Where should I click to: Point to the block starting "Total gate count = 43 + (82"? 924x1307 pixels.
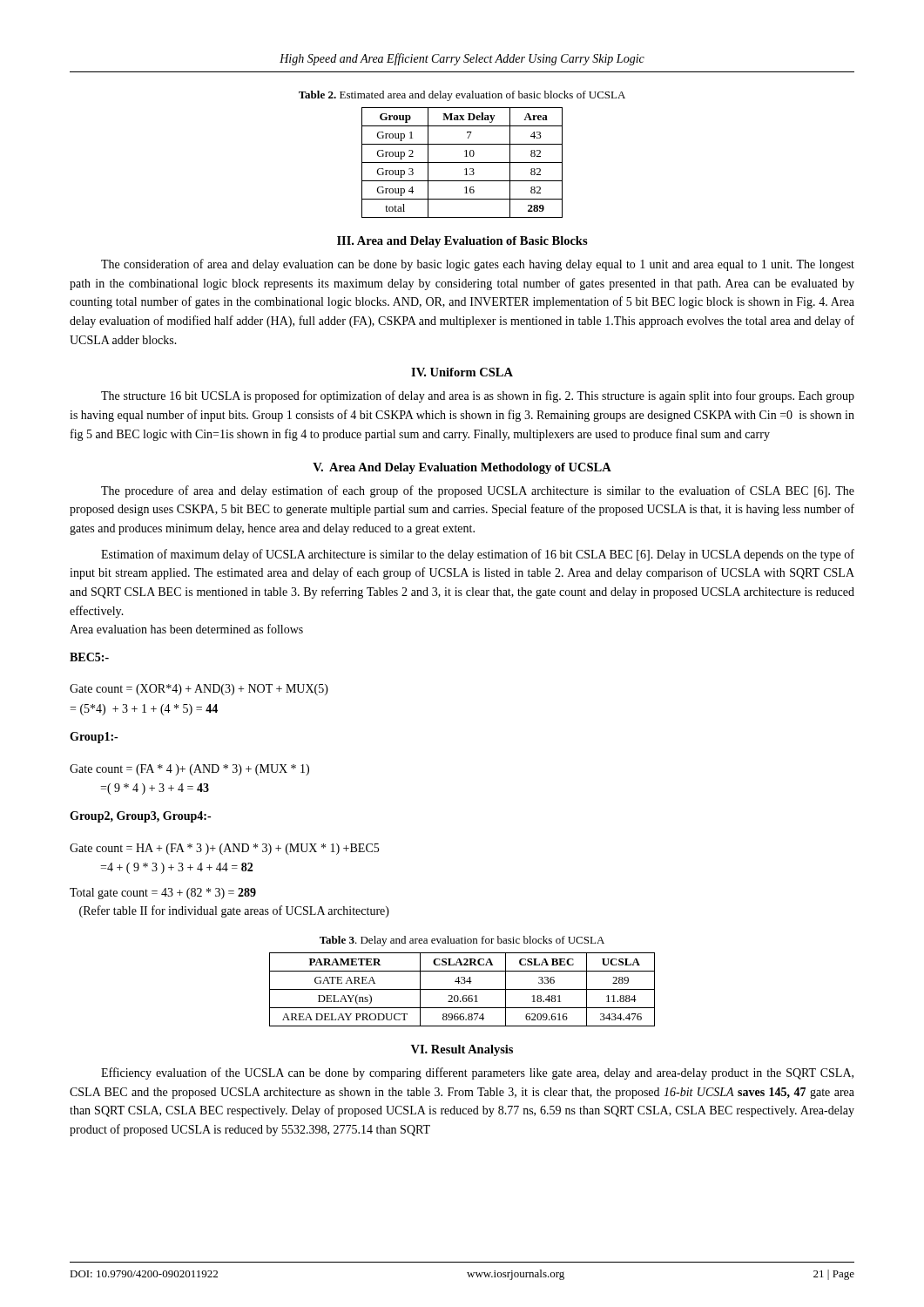click(x=229, y=902)
